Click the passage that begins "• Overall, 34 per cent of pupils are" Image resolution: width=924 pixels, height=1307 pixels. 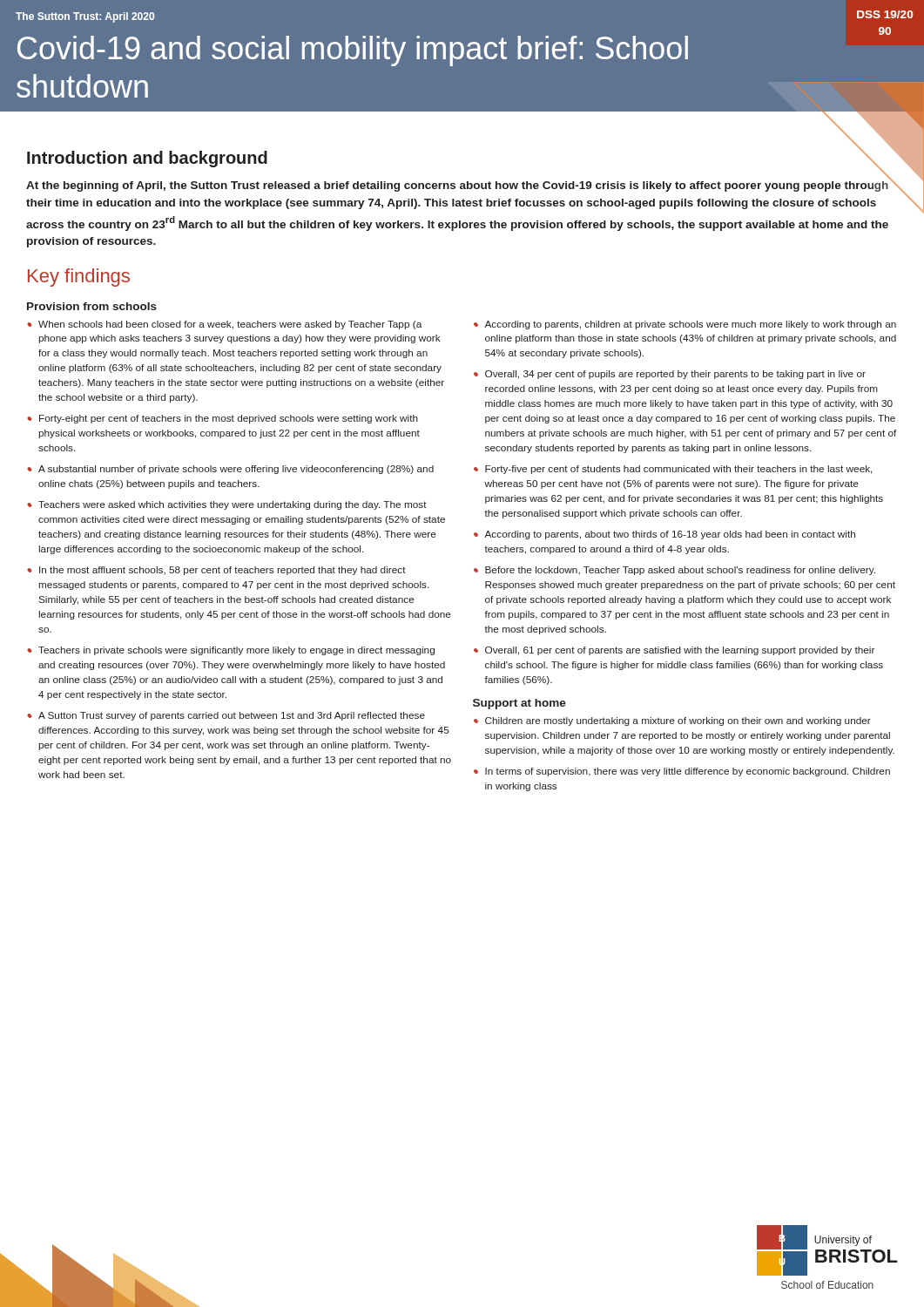[685, 412]
